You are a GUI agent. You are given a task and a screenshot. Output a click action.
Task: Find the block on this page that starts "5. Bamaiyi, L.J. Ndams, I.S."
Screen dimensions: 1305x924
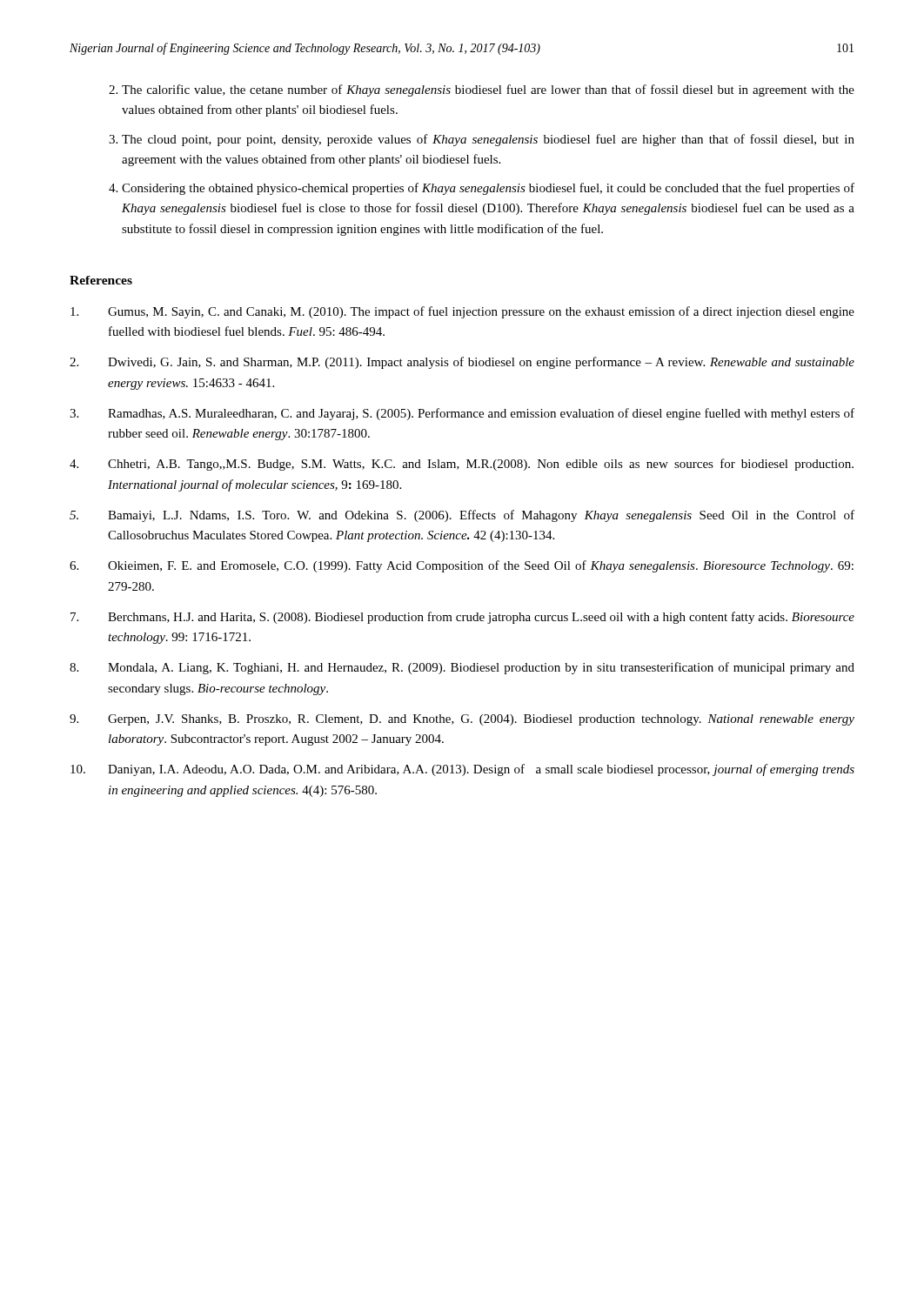pyautogui.click(x=462, y=526)
